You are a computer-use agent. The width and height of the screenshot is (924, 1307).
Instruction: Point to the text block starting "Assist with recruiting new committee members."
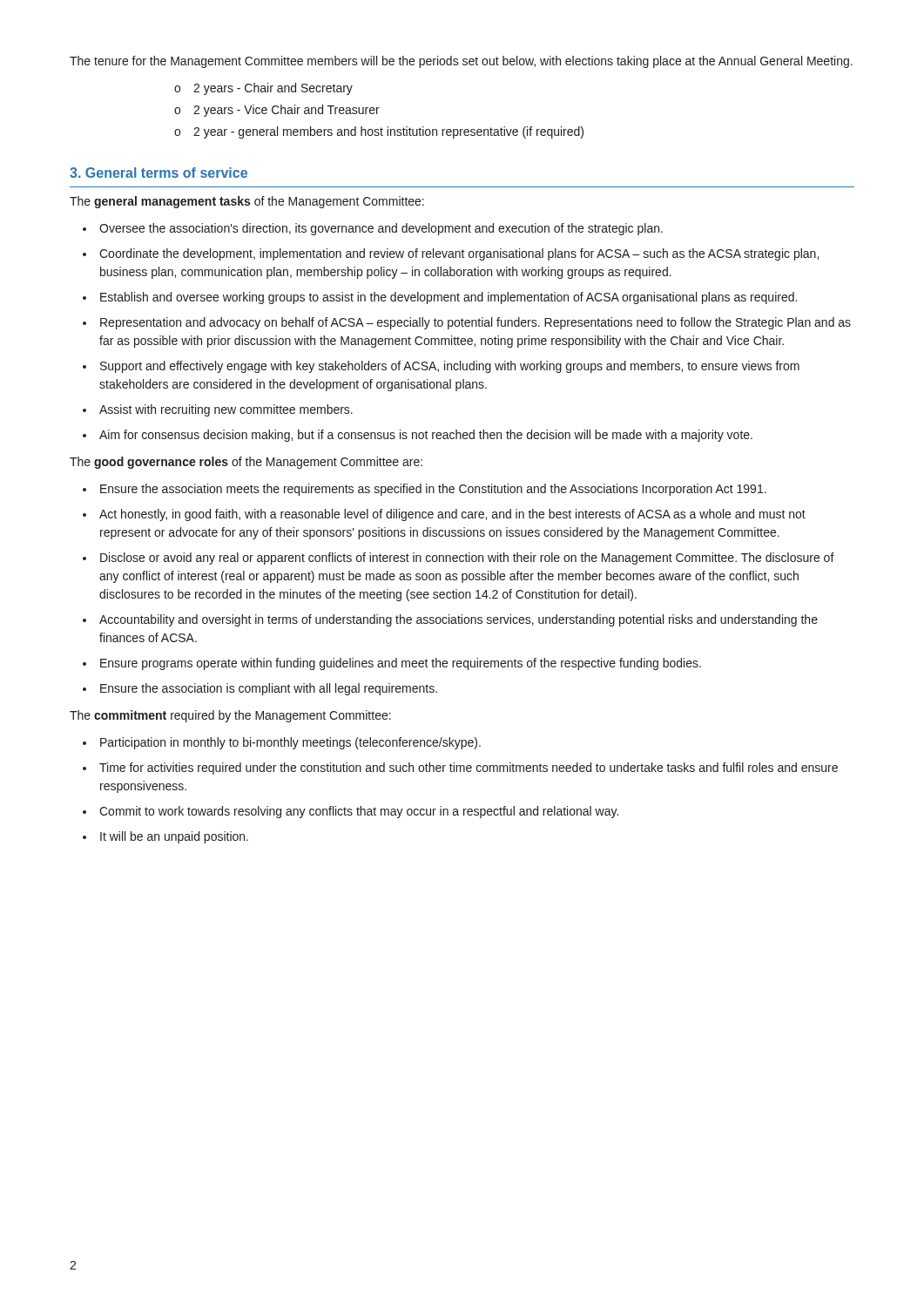pyautogui.click(x=226, y=410)
